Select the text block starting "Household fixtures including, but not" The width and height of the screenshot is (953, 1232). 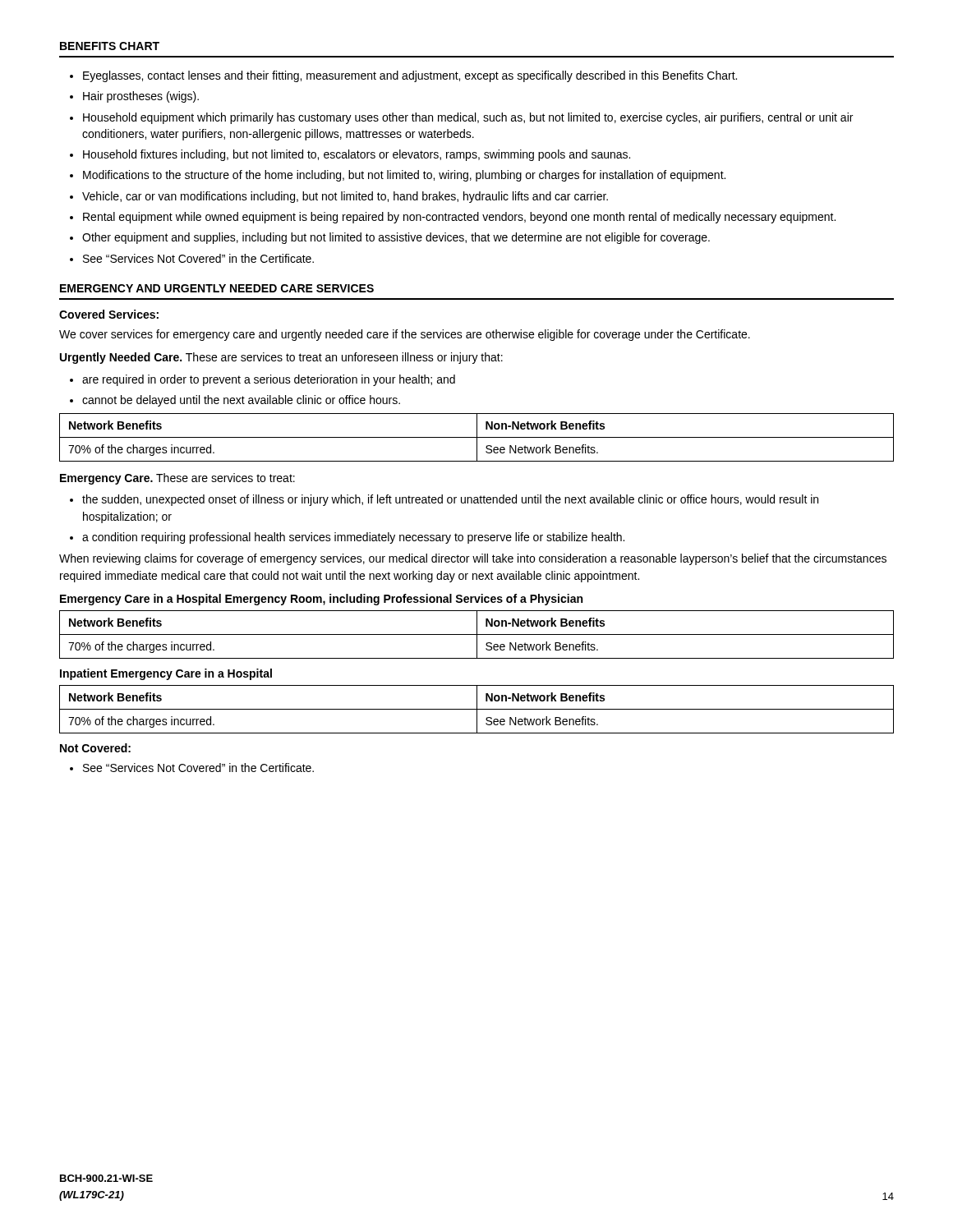[357, 155]
